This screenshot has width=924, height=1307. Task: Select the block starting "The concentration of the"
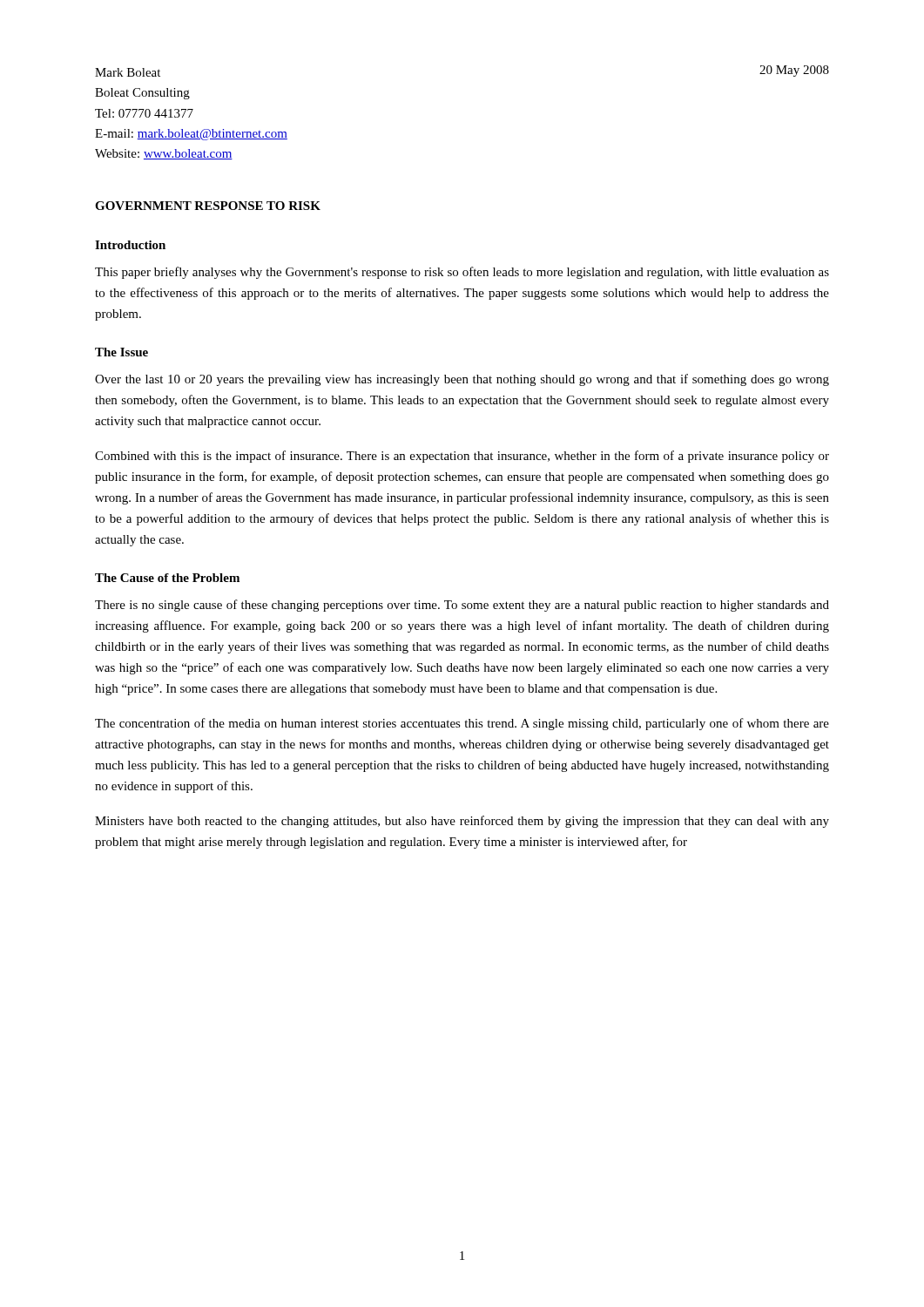point(462,755)
